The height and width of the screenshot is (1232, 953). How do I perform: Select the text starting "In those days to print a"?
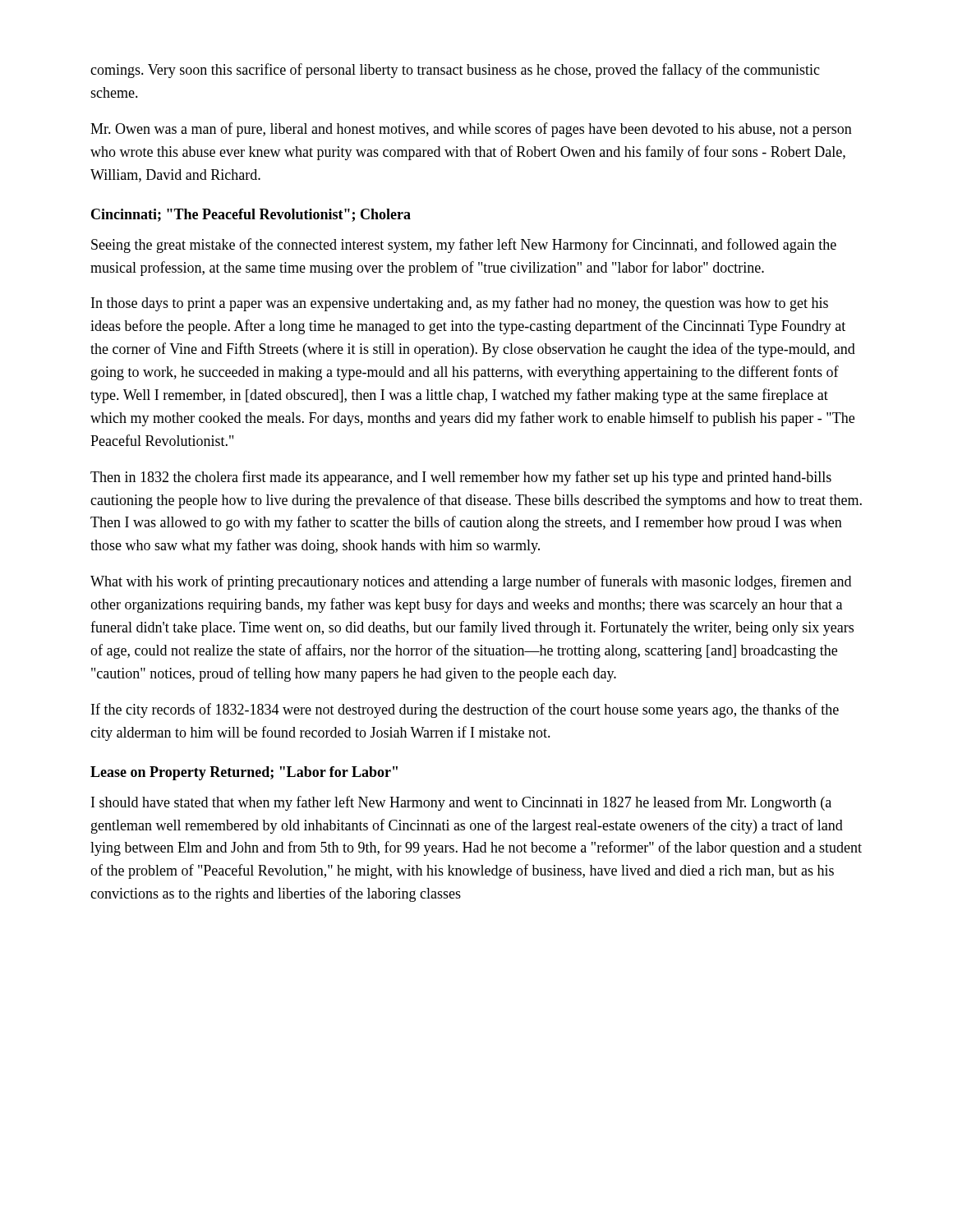[473, 372]
